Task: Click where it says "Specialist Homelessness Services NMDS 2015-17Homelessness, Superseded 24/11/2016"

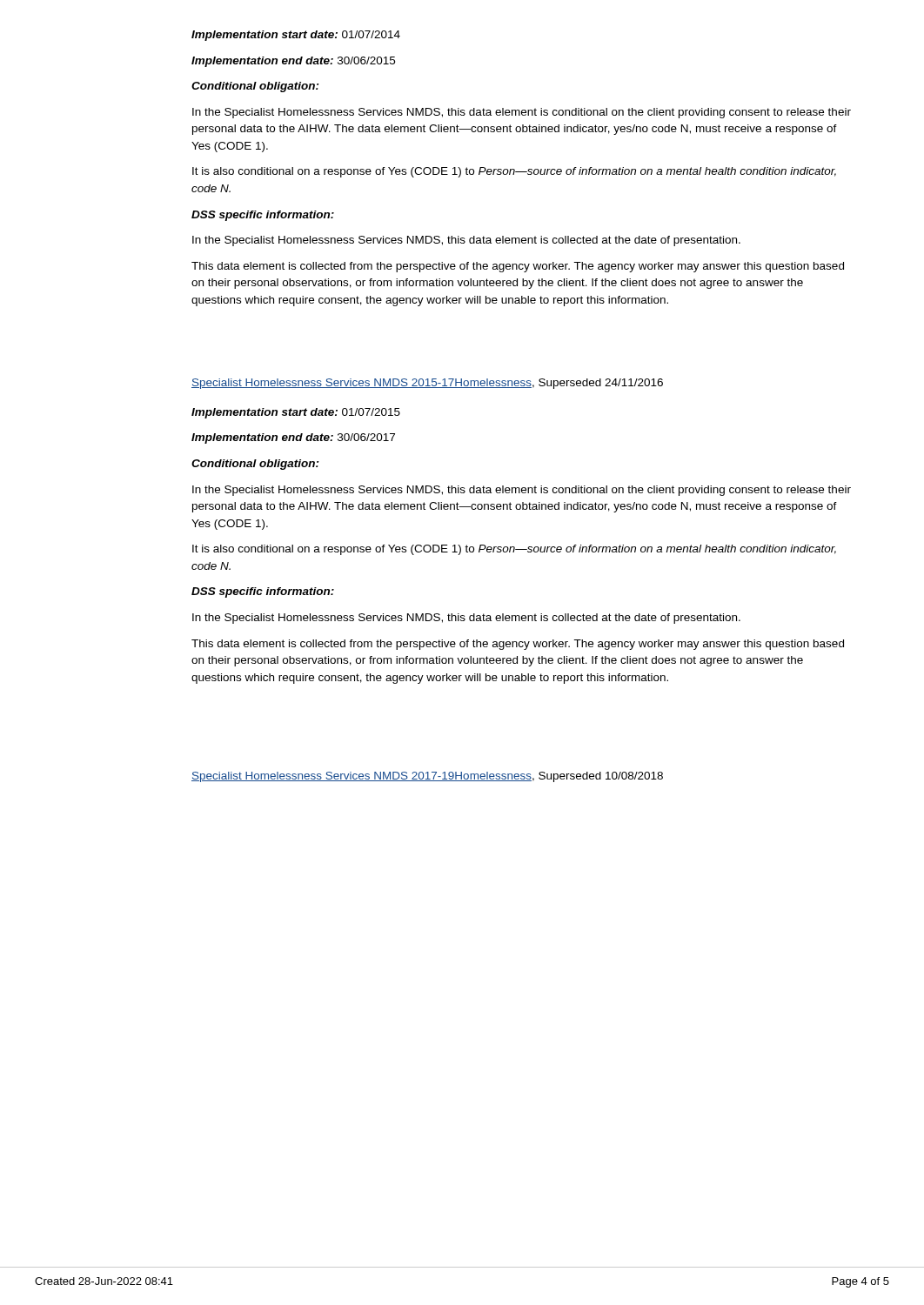Action: (x=427, y=383)
